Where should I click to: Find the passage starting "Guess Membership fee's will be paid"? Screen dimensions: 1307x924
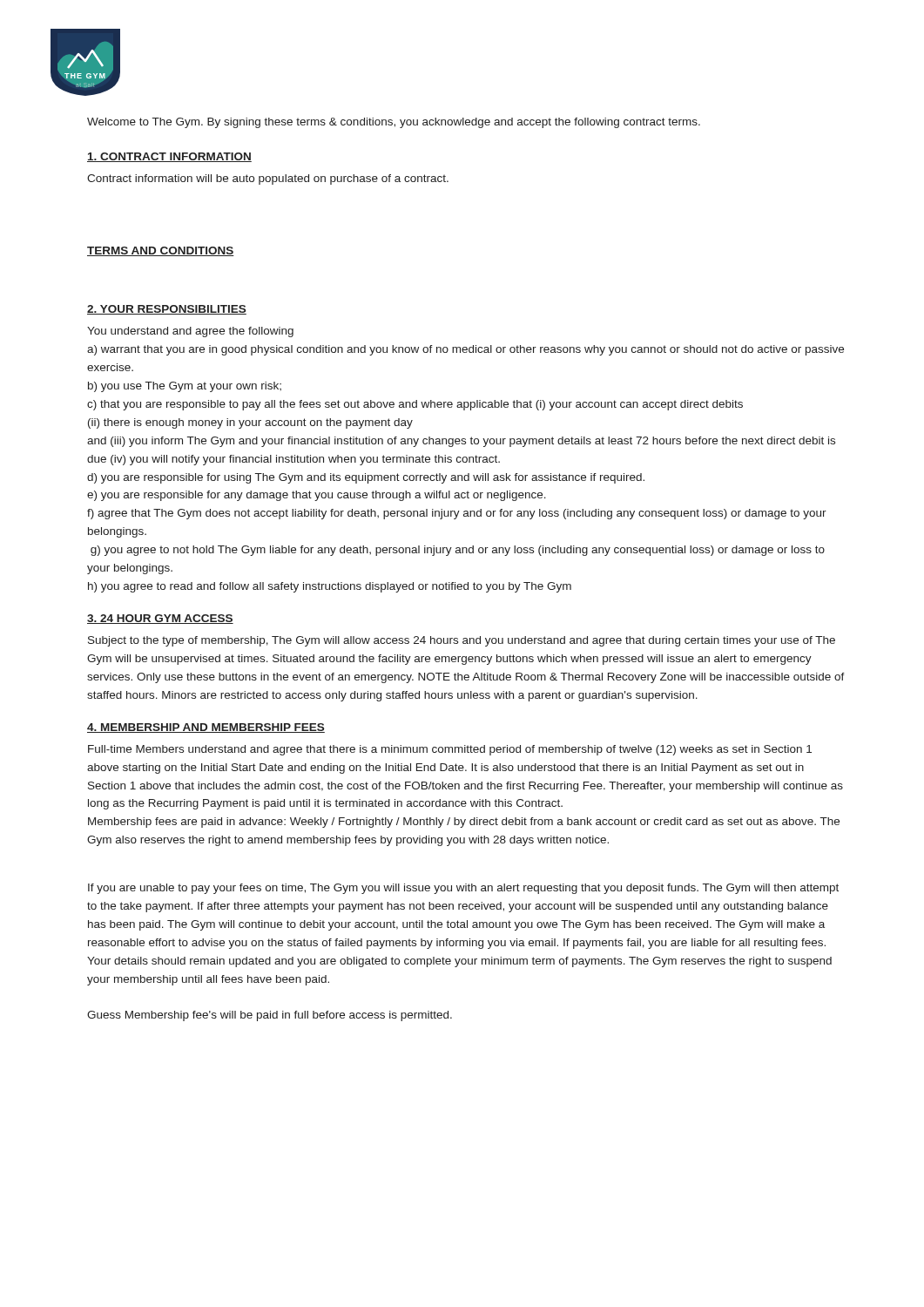[270, 1014]
